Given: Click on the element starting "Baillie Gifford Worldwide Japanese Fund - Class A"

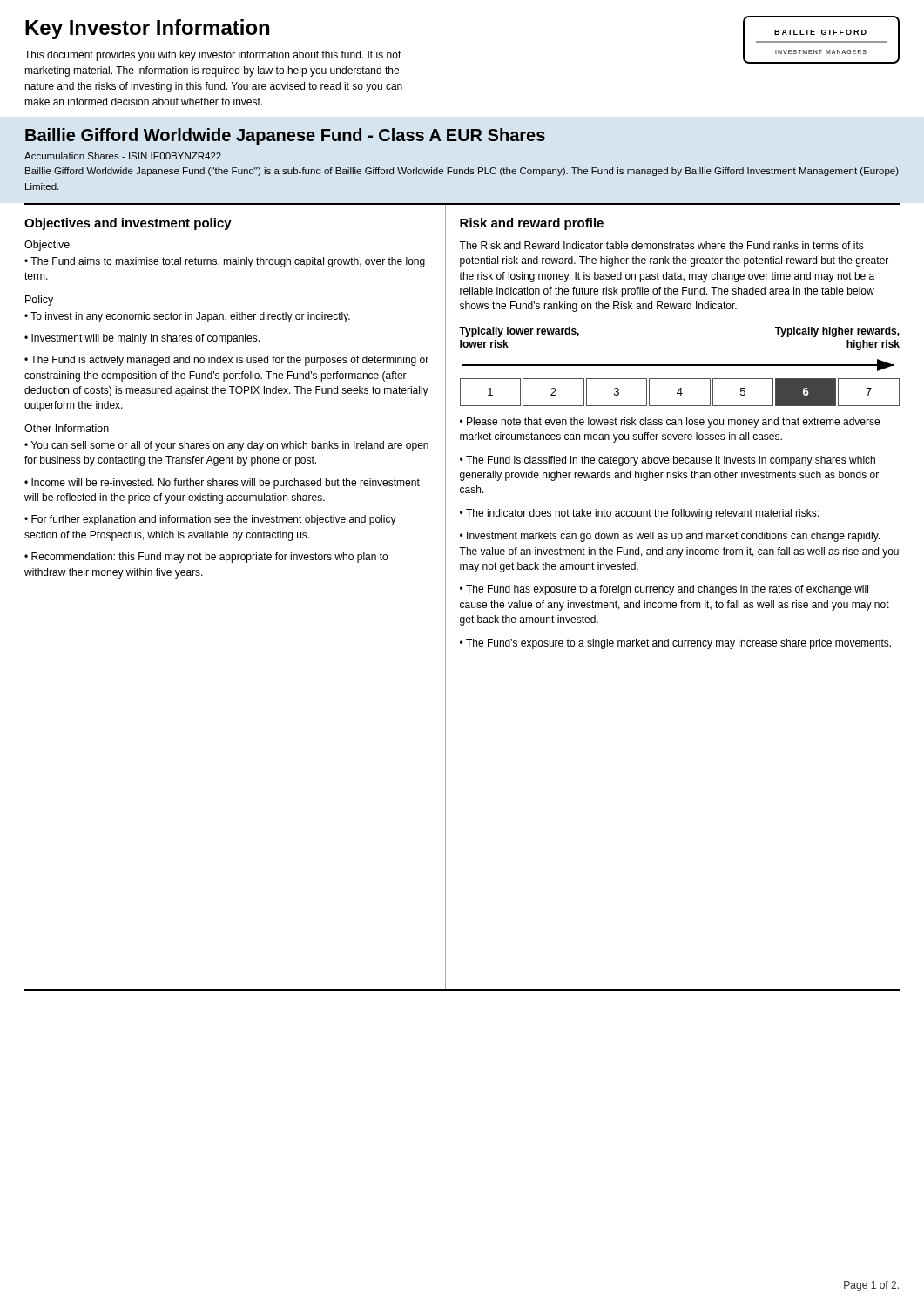Looking at the screenshot, I should coord(462,135).
